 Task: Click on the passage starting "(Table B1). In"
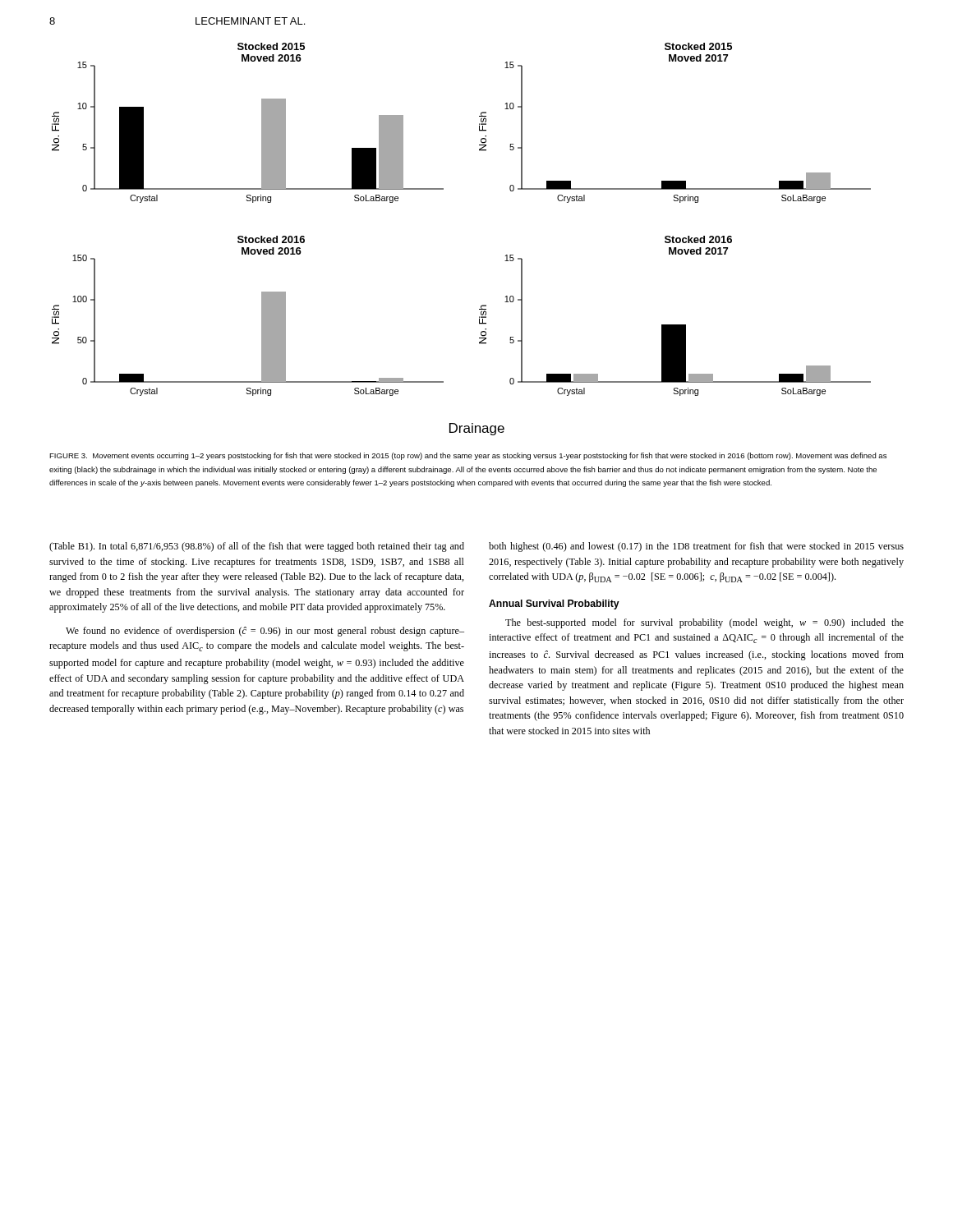pyautogui.click(x=257, y=628)
